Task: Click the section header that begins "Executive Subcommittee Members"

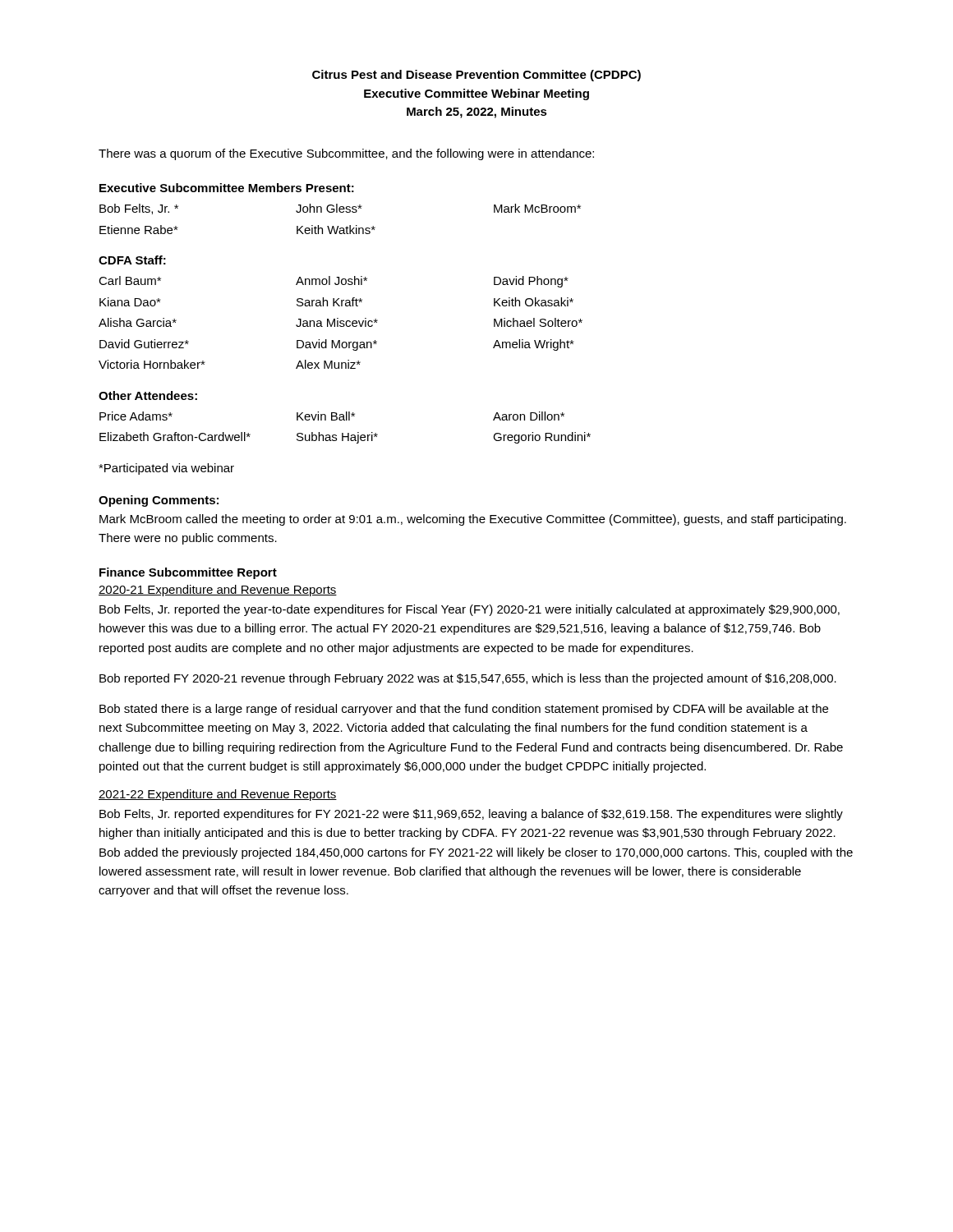Action: 227,188
